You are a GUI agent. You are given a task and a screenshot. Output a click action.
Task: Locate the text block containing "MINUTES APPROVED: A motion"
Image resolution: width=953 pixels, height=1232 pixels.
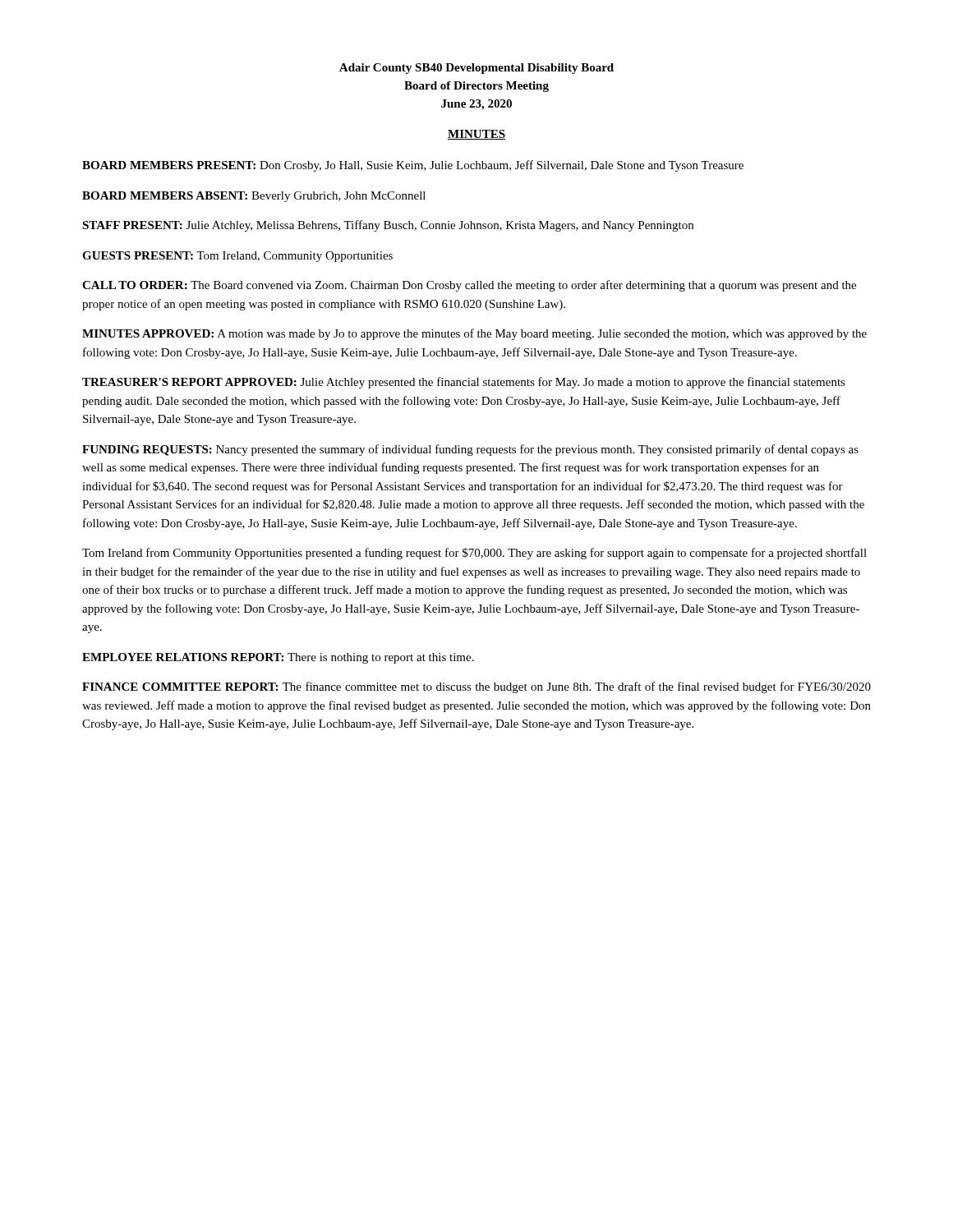(475, 343)
